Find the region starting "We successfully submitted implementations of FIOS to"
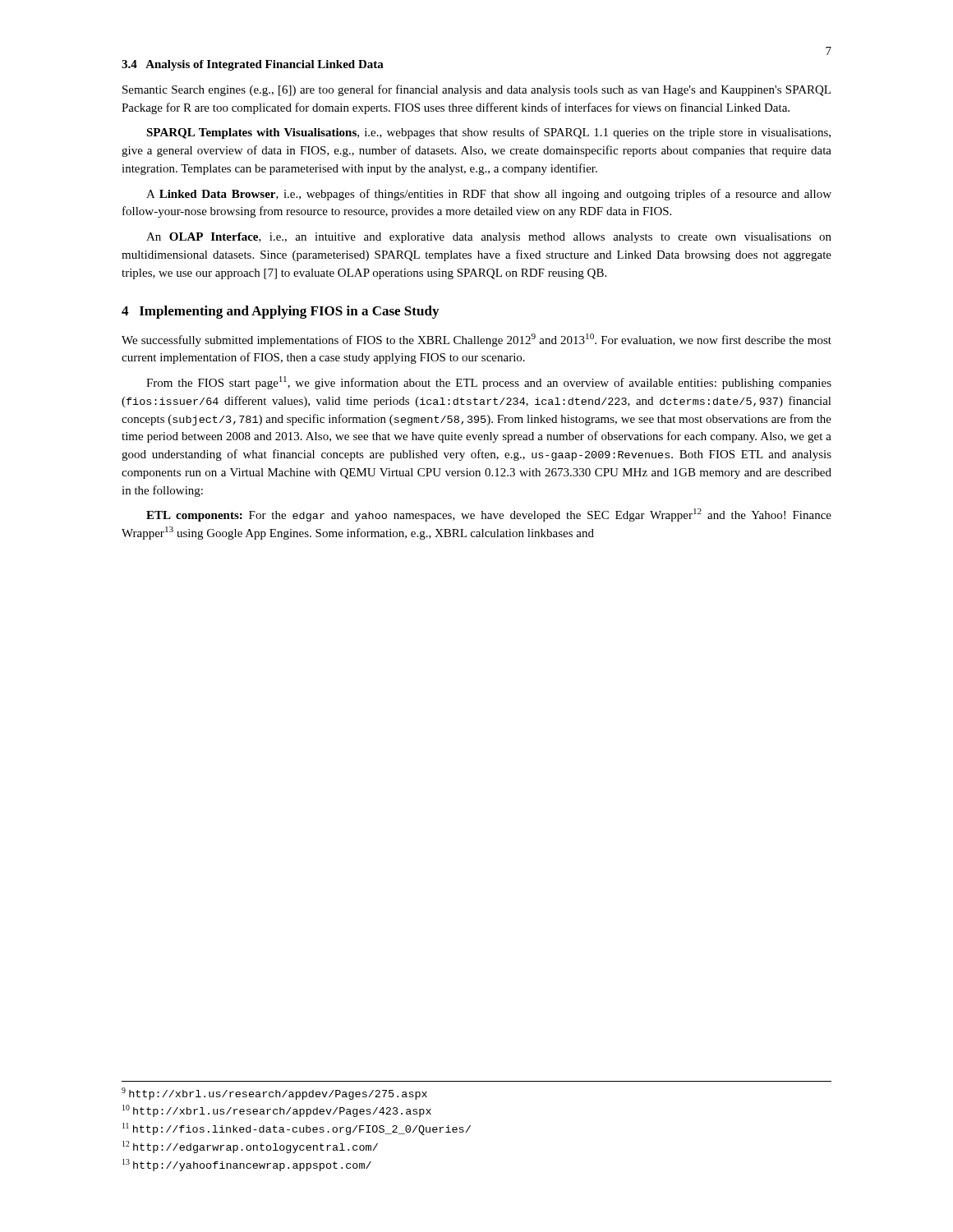The image size is (953, 1232). pos(476,348)
